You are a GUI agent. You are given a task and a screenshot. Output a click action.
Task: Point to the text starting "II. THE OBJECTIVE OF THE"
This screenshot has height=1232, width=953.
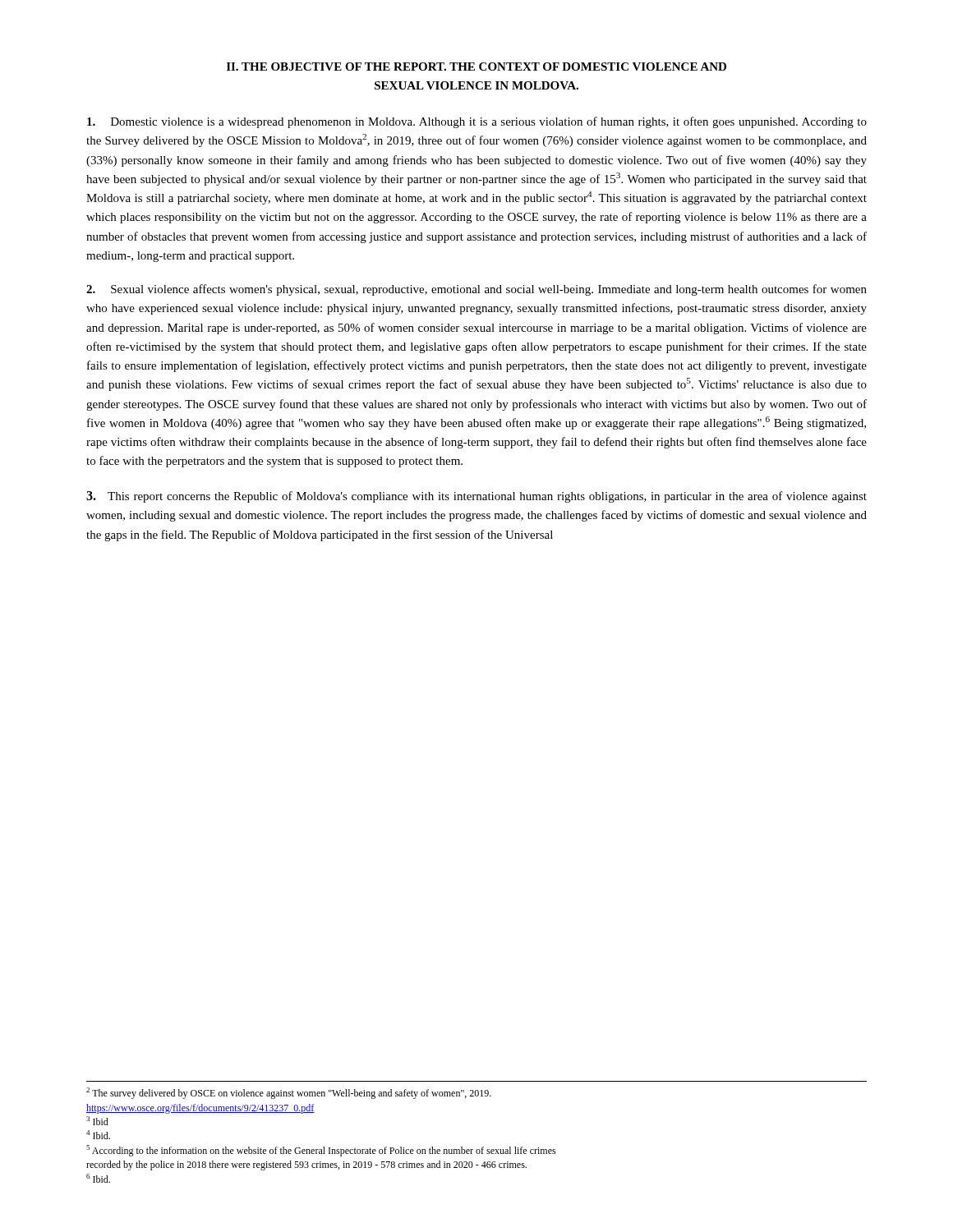click(476, 76)
